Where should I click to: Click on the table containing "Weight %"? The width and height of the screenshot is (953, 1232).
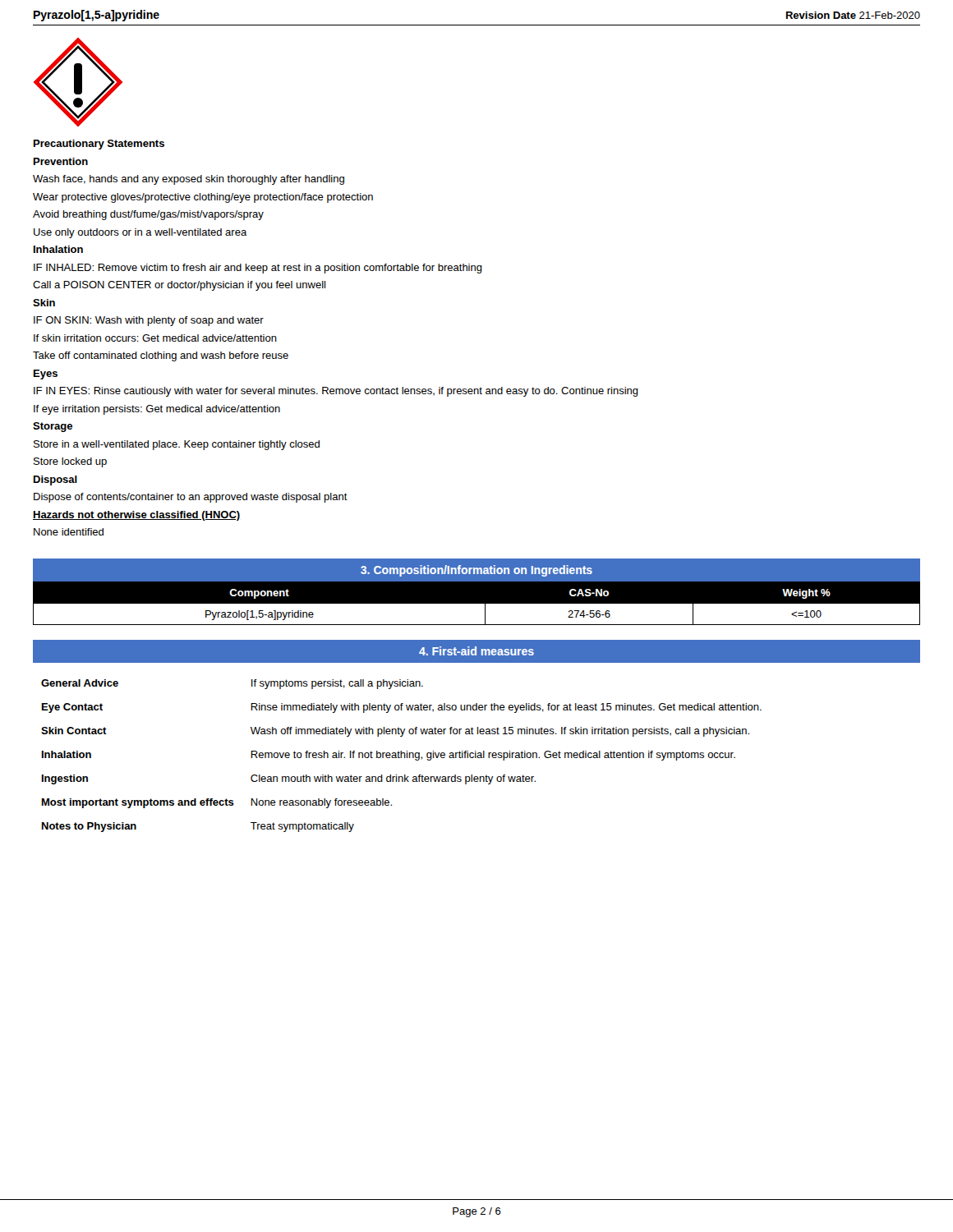[x=476, y=603]
